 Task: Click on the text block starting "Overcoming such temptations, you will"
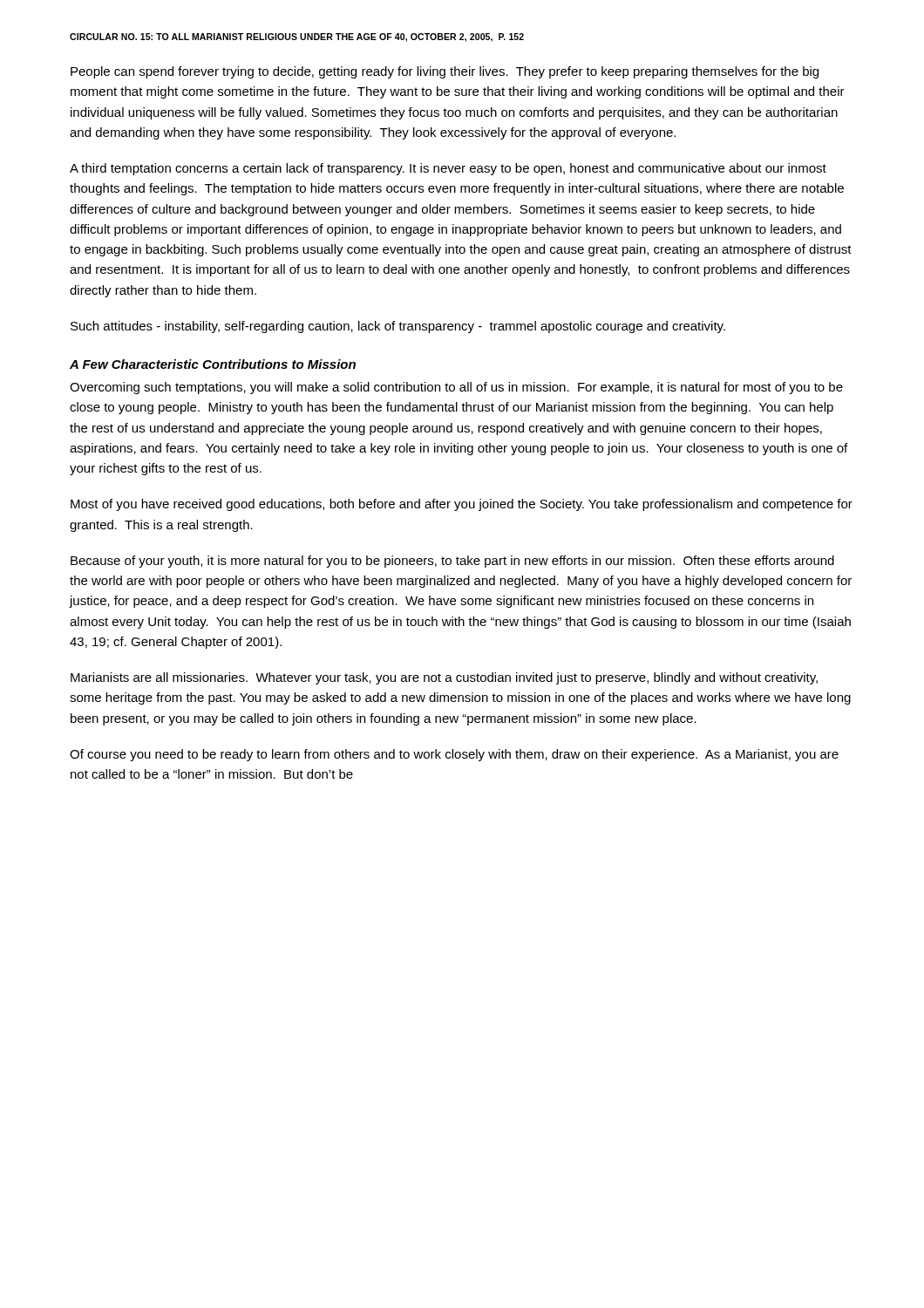point(459,427)
